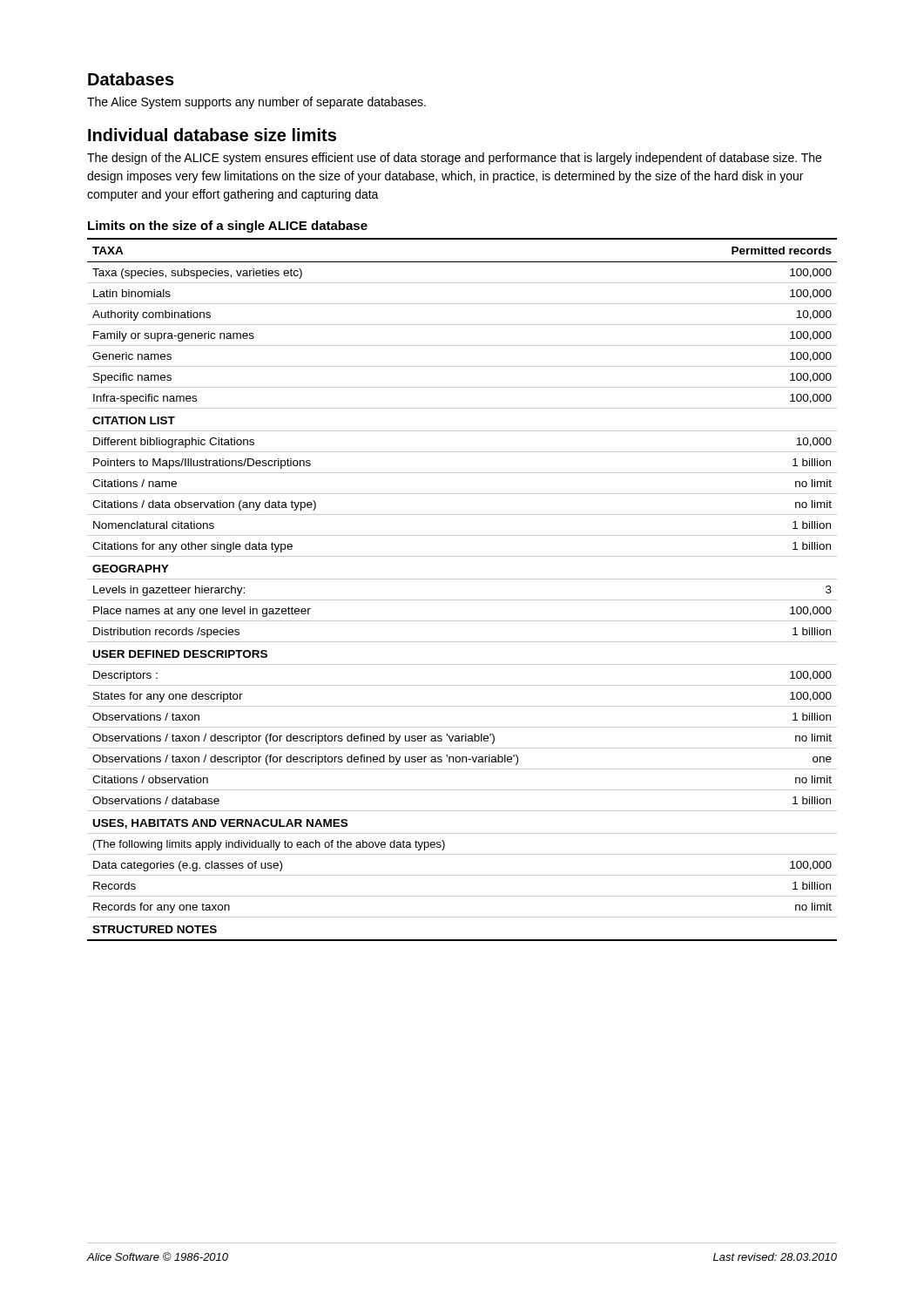Where is the section header that starts "Individual database size"?

click(212, 135)
